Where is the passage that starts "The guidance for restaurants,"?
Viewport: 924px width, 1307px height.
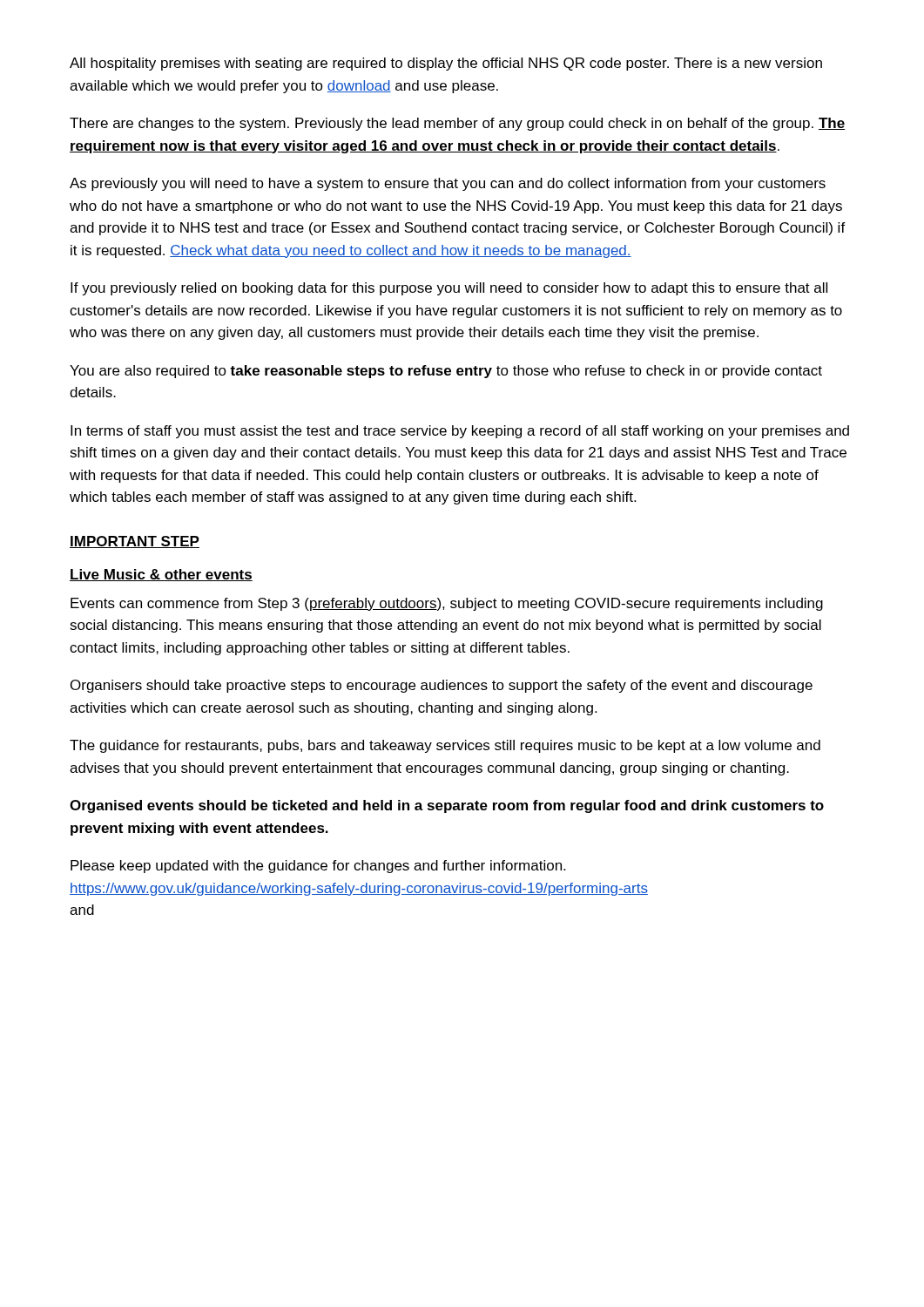(x=445, y=757)
